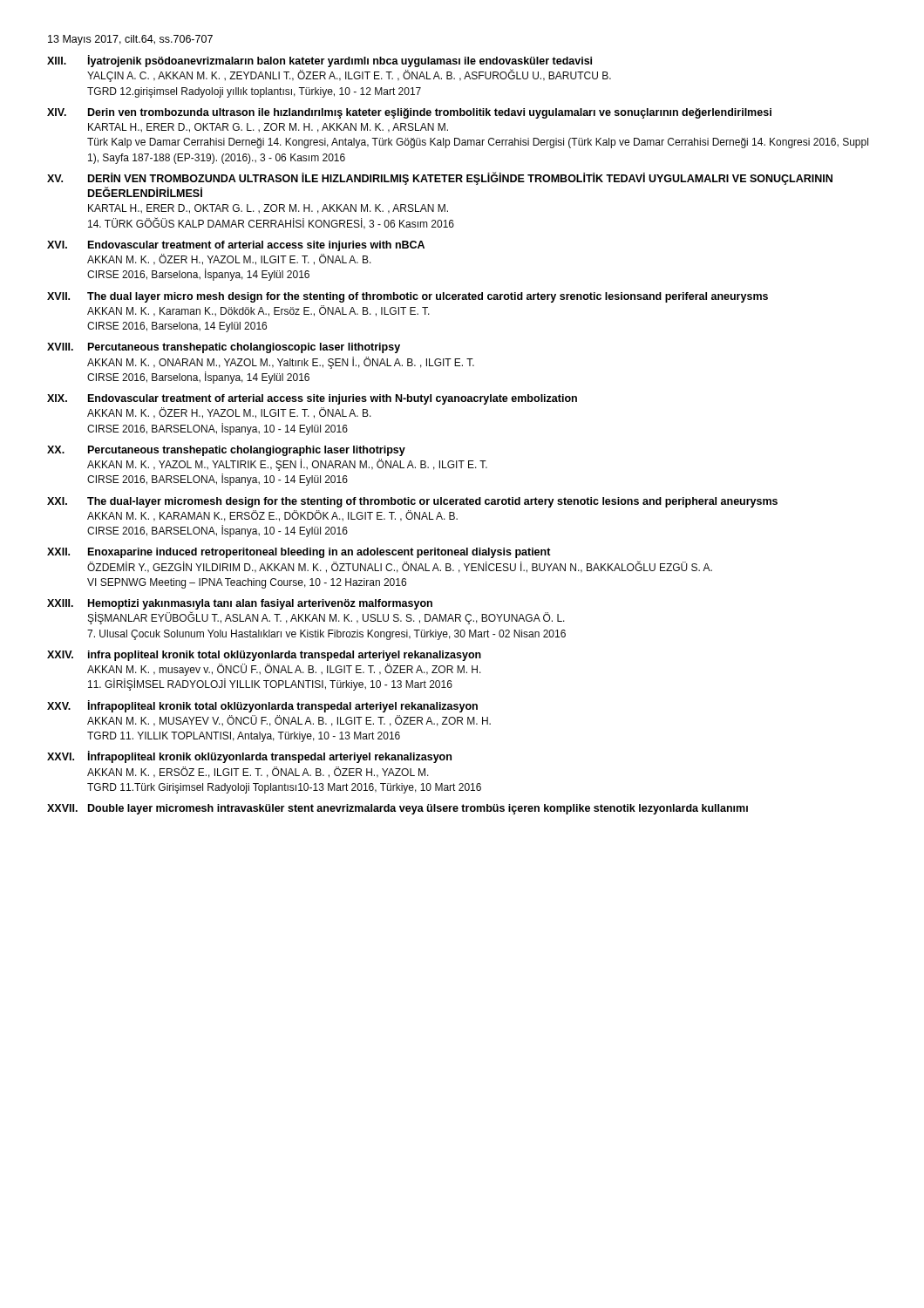
Task: Where is the passage that starts "XXIV. infra popliteal kronik total oklüzyonlarda"?
Action: coord(462,670)
